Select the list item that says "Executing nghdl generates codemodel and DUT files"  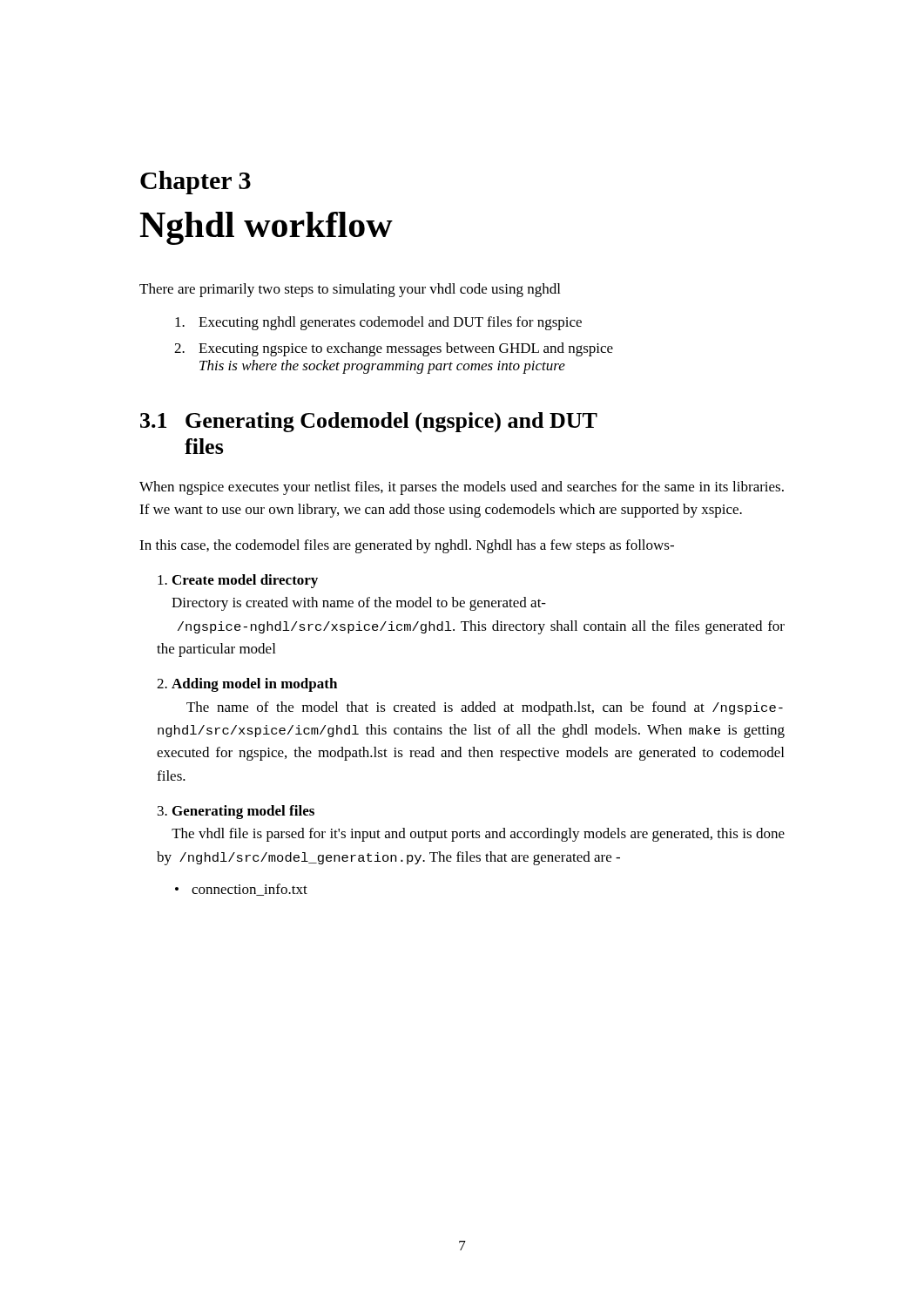[479, 322]
